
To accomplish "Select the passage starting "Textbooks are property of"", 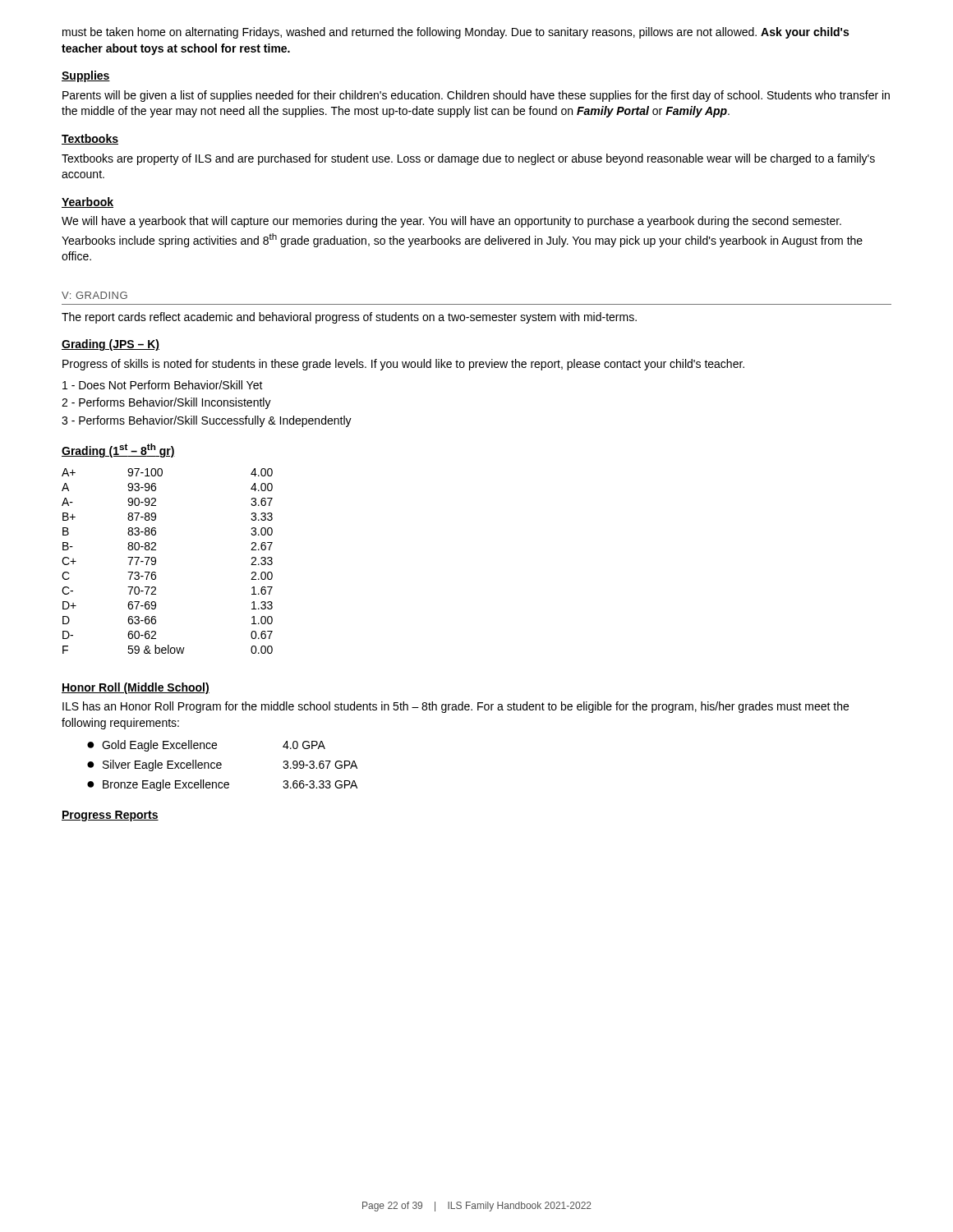I will pos(476,167).
